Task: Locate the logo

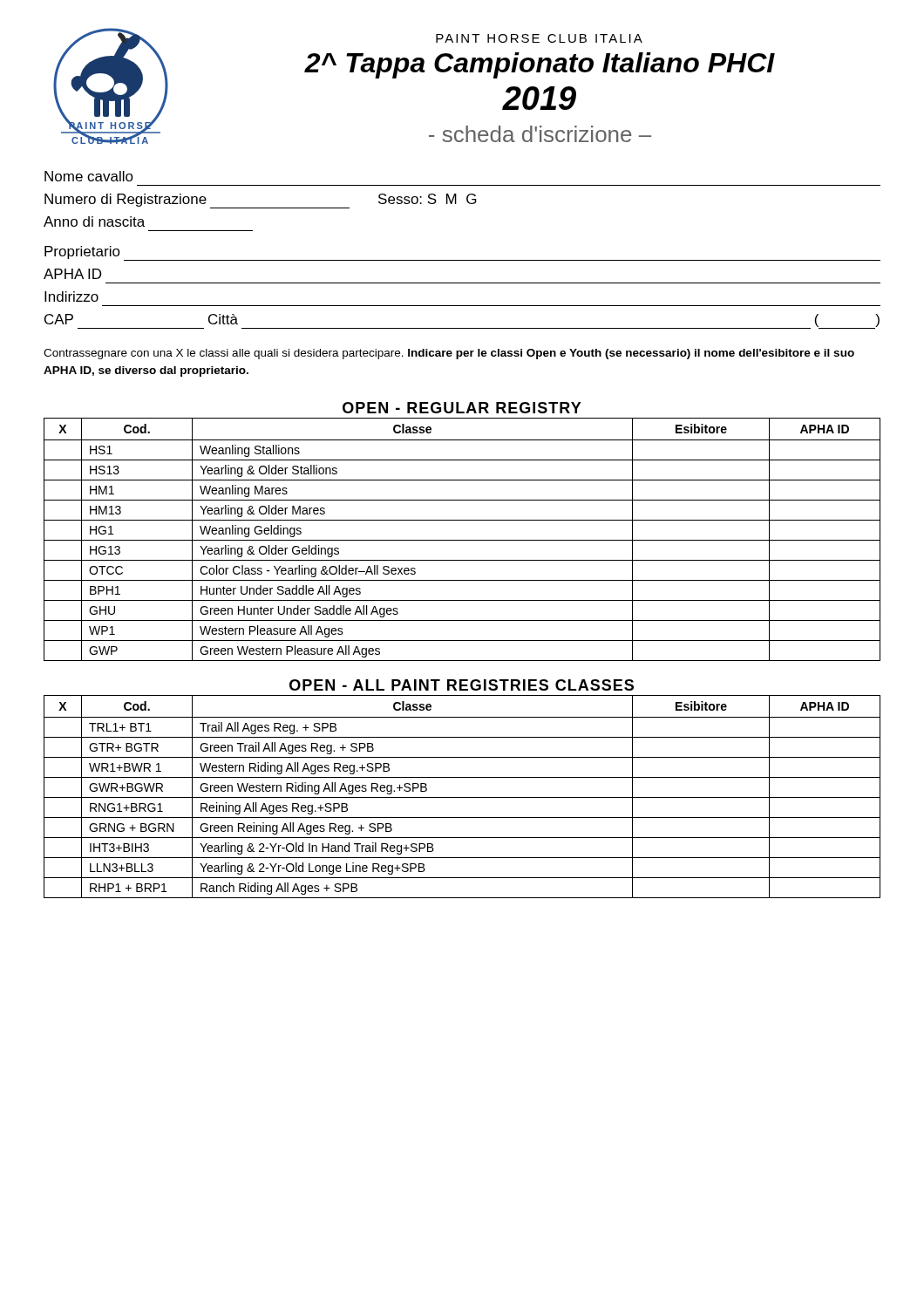Action: [x=113, y=89]
